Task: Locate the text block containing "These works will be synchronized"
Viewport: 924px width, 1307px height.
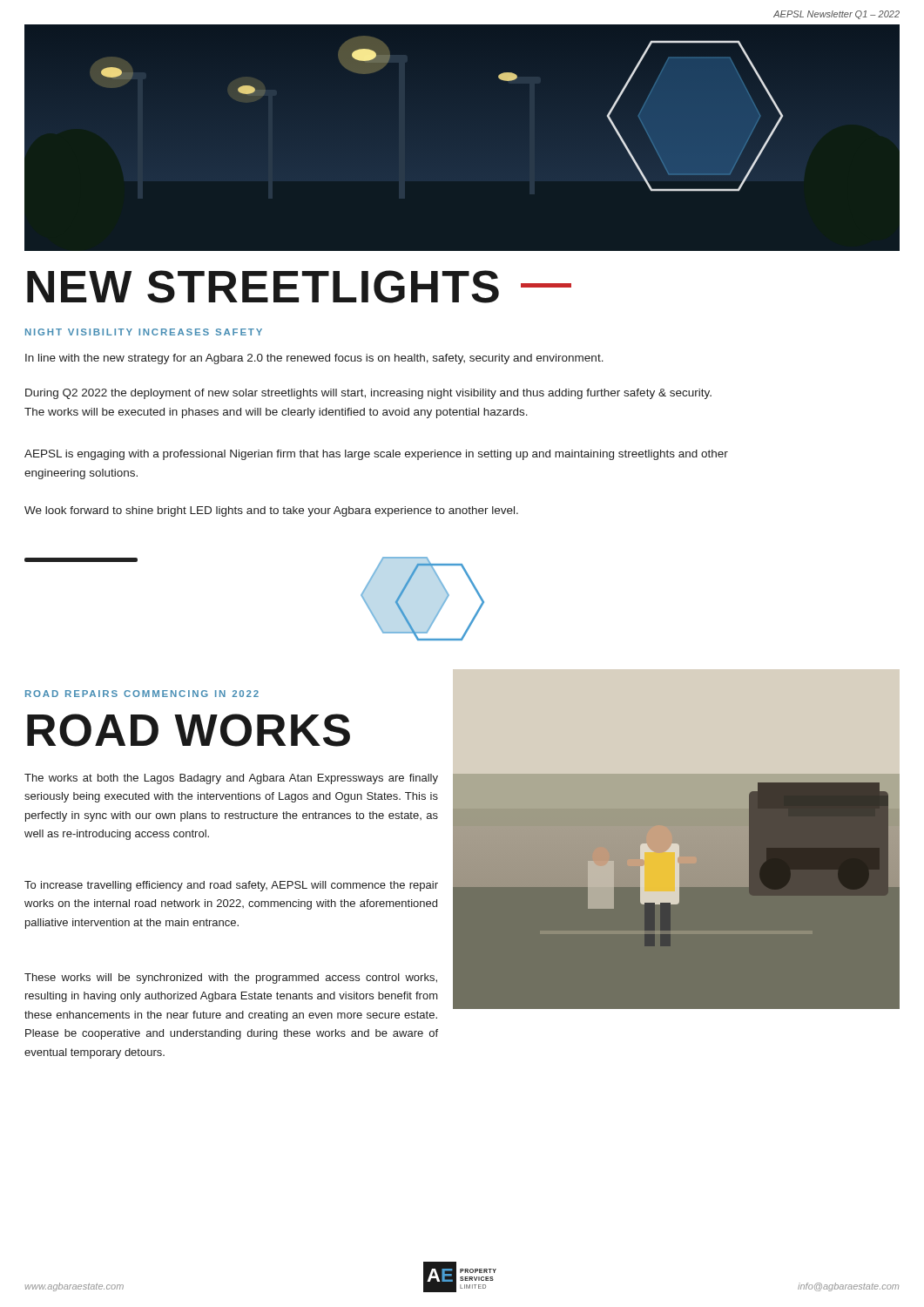Action: 231,1015
